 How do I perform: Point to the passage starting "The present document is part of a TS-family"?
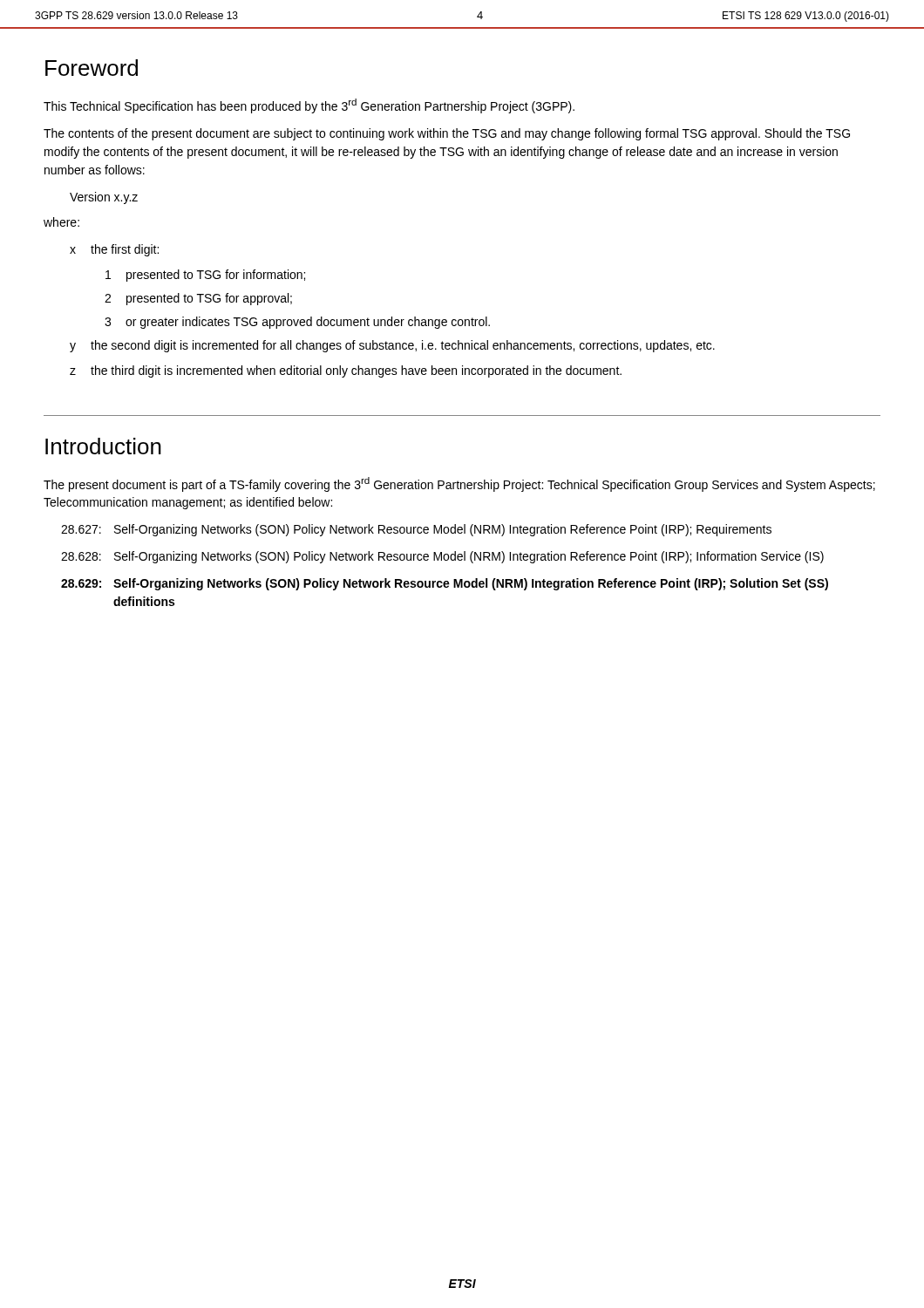pyautogui.click(x=462, y=492)
